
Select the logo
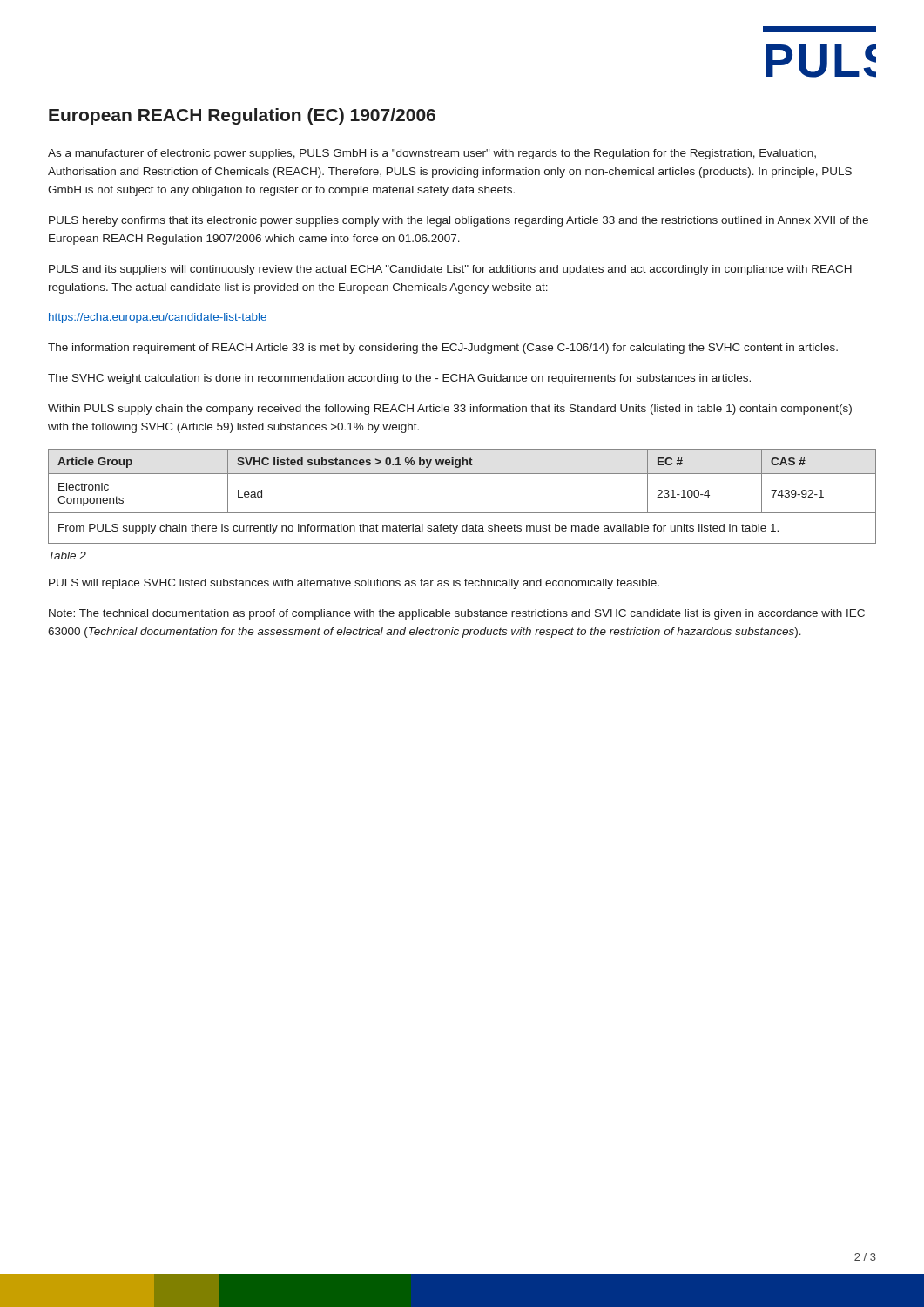click(x=819, y=56)
